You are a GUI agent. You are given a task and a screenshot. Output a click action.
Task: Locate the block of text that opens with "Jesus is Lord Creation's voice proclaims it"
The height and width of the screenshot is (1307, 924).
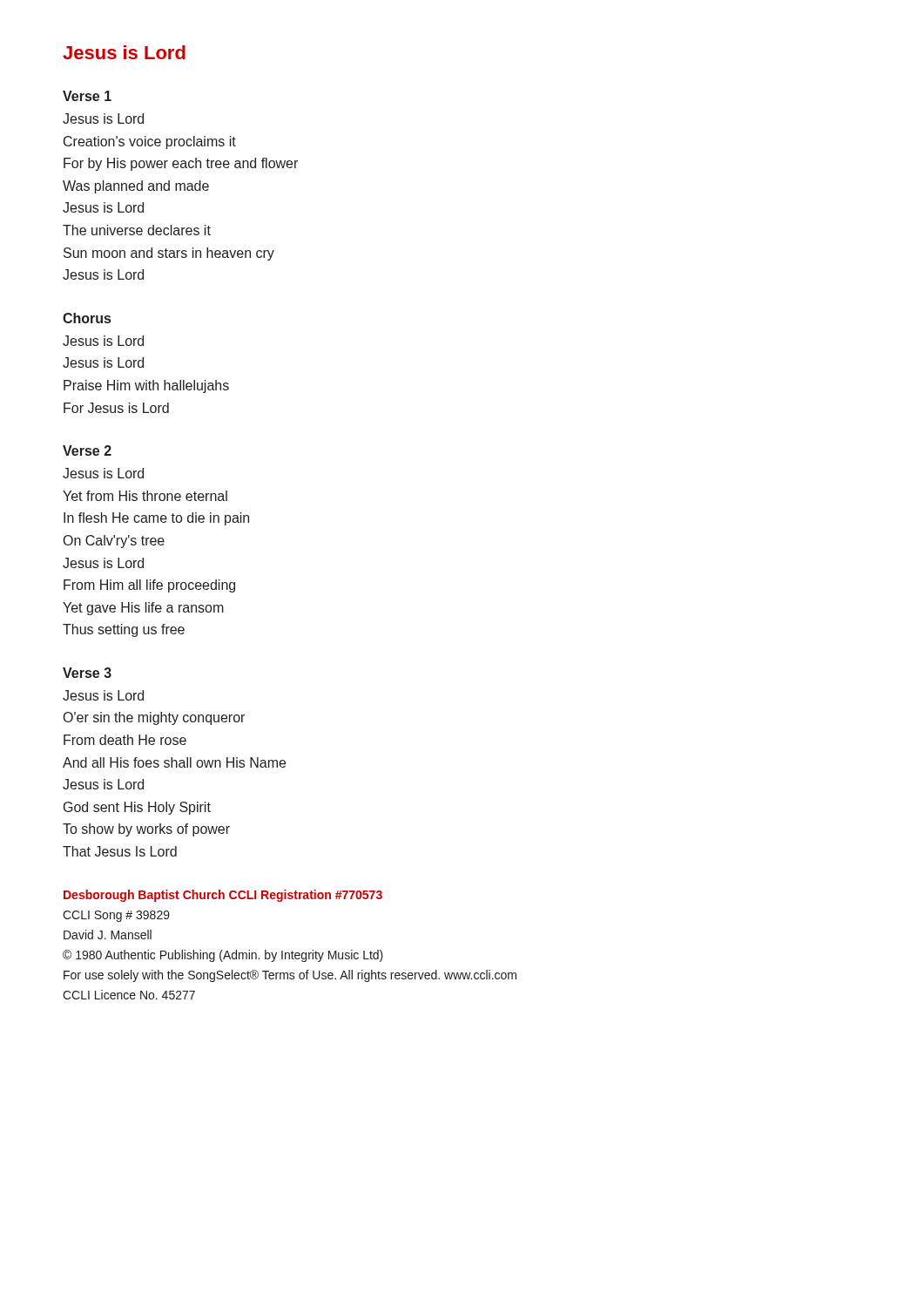tap(103, 119)
